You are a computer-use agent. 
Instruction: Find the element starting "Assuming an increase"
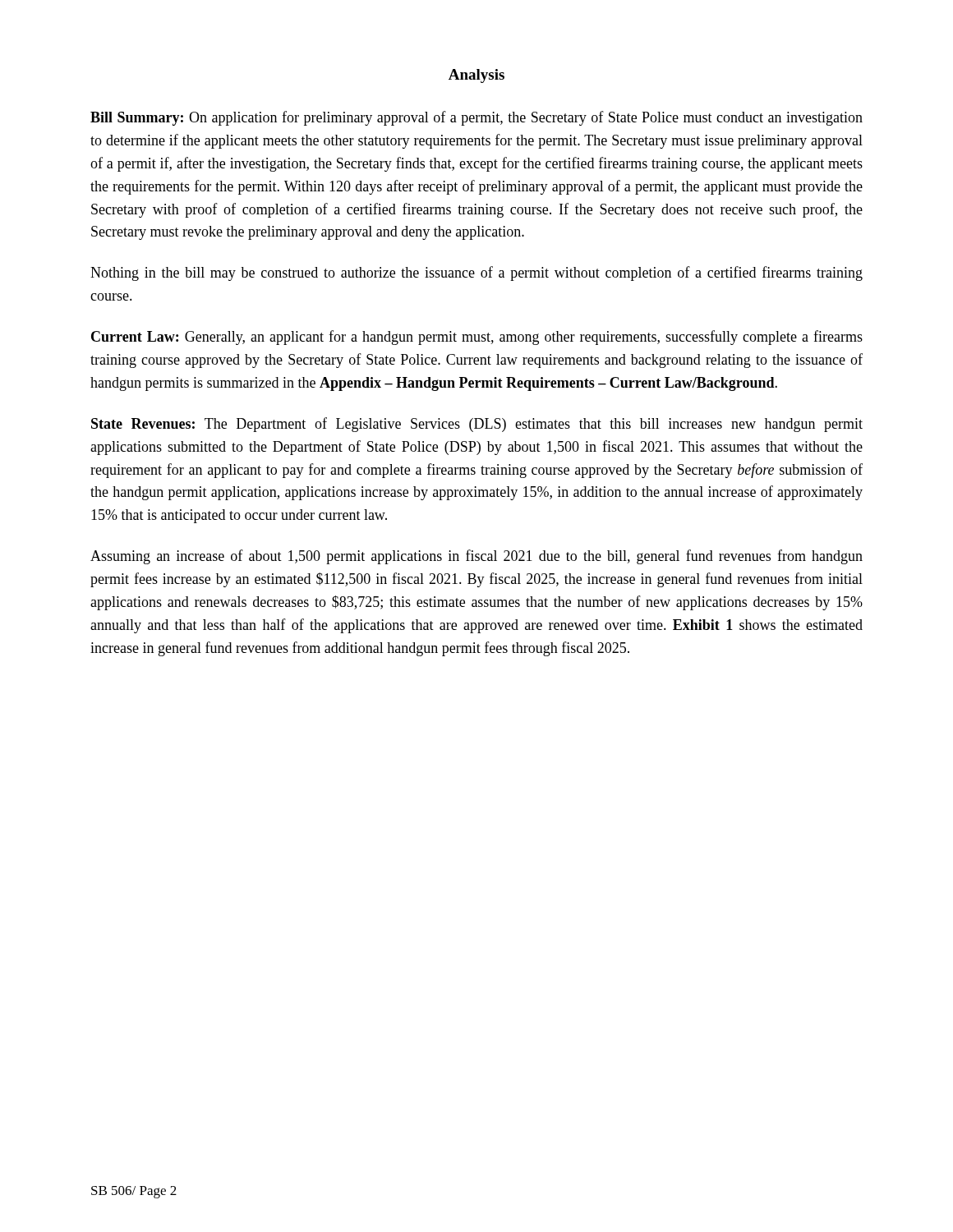pyautogui.click(x=476, y=602)
